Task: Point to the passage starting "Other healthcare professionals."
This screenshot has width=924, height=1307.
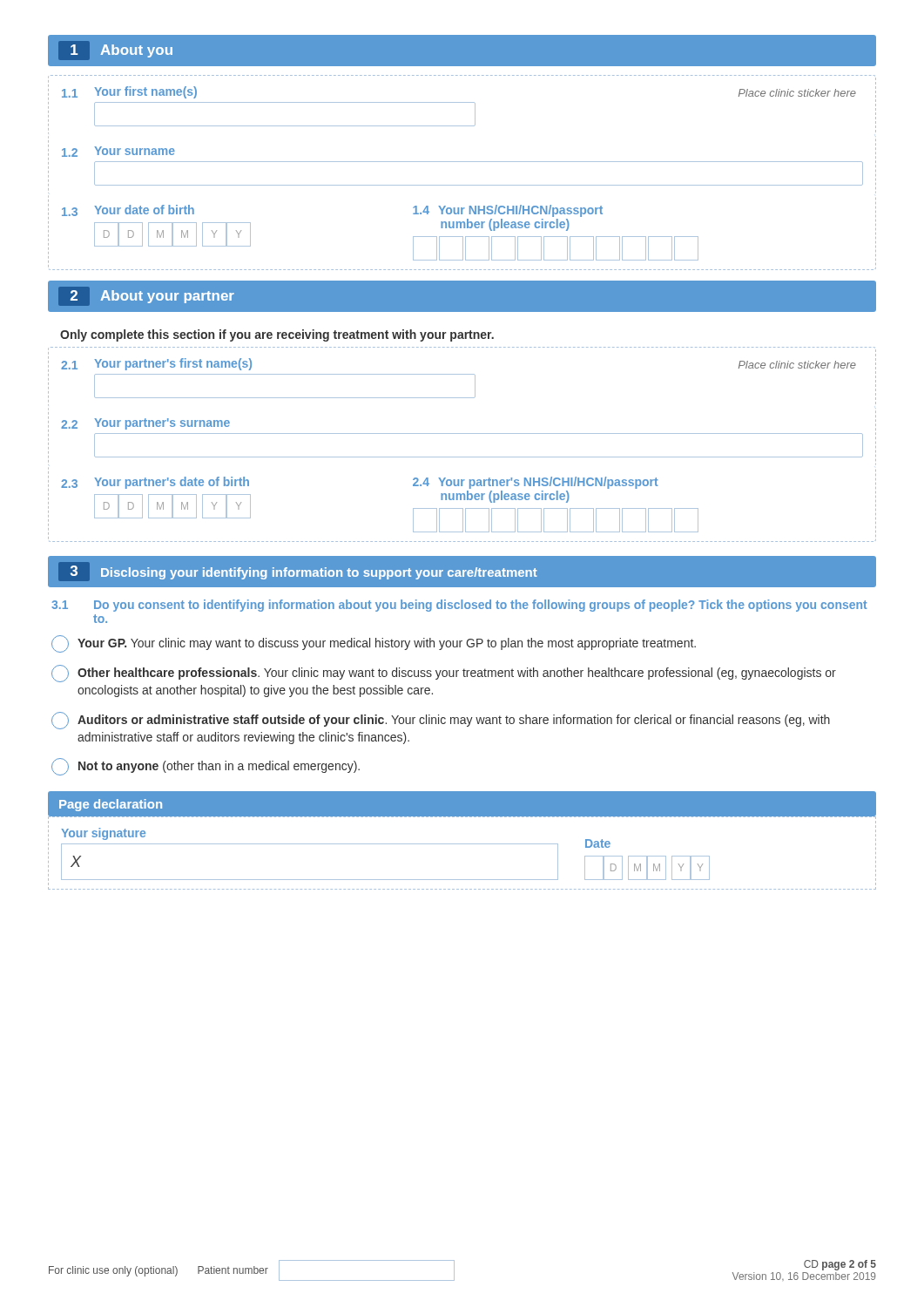Action: tap(462, 682)
